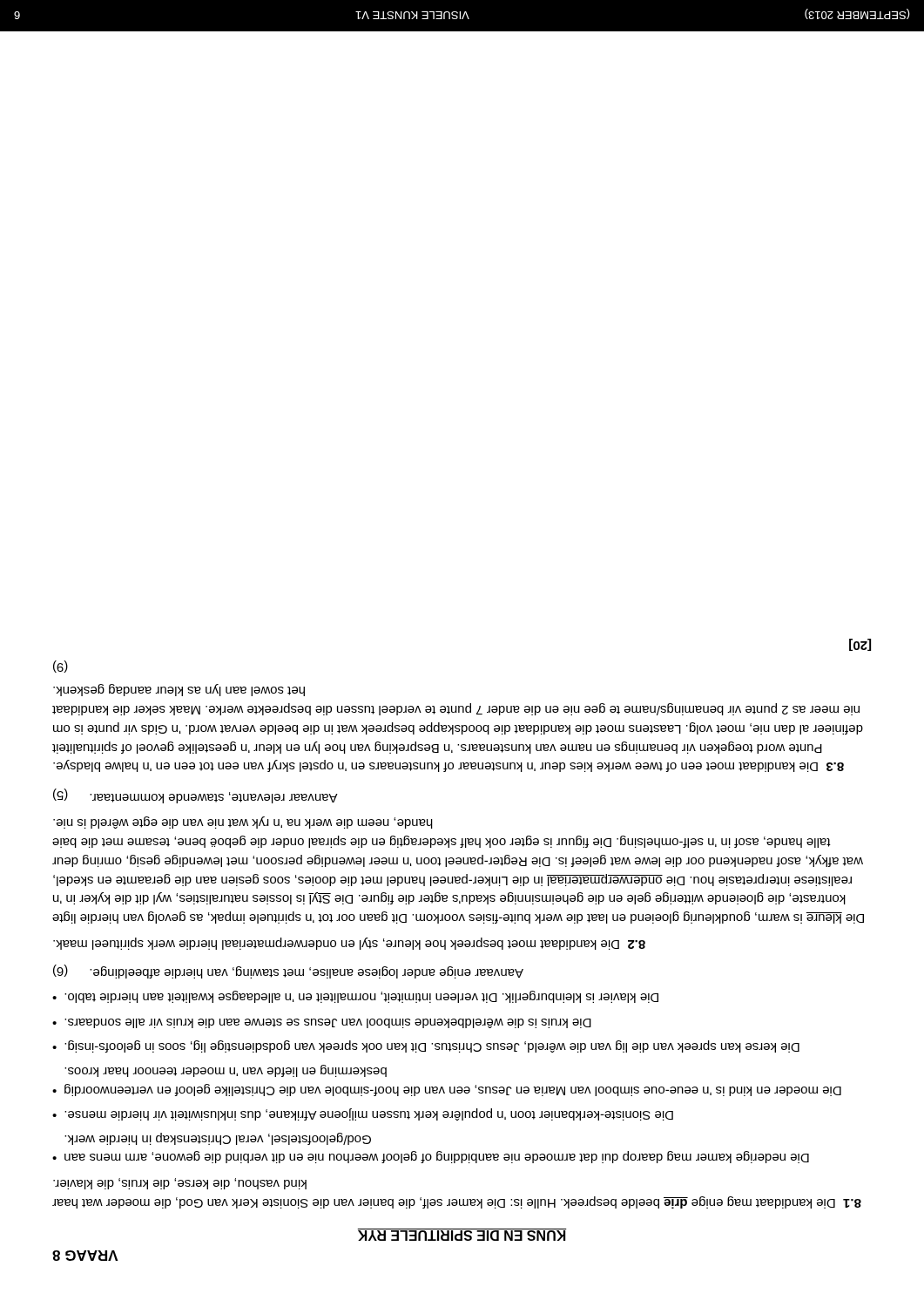Point to the block beginning "1 Die kandidaat mag enige drie beelde bespreek."
The width and height of the screenshot is (924, 1307).
457,1194
